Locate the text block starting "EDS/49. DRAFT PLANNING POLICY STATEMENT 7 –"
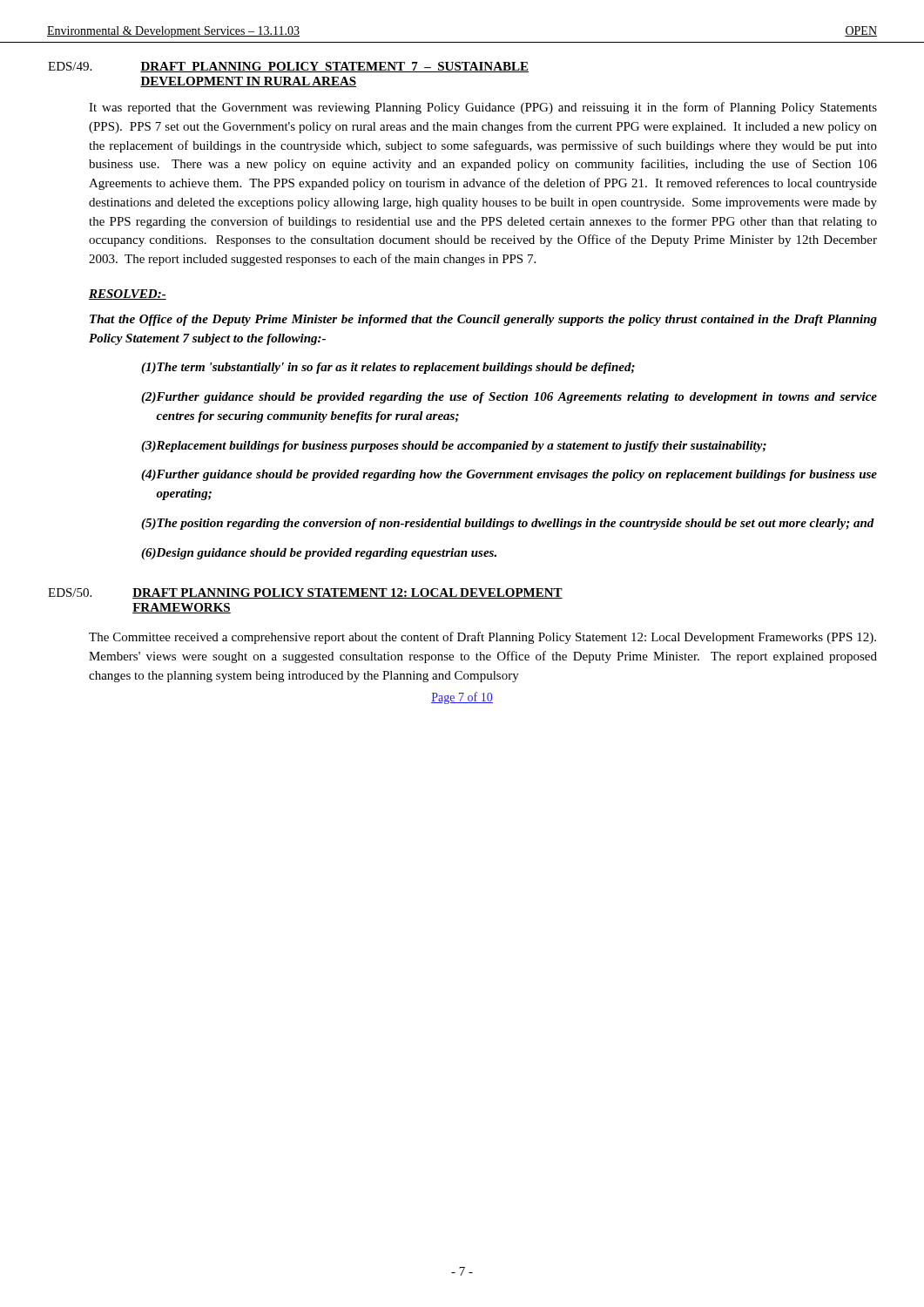This screenshot has height=1307, width=924. coord(462,74)
